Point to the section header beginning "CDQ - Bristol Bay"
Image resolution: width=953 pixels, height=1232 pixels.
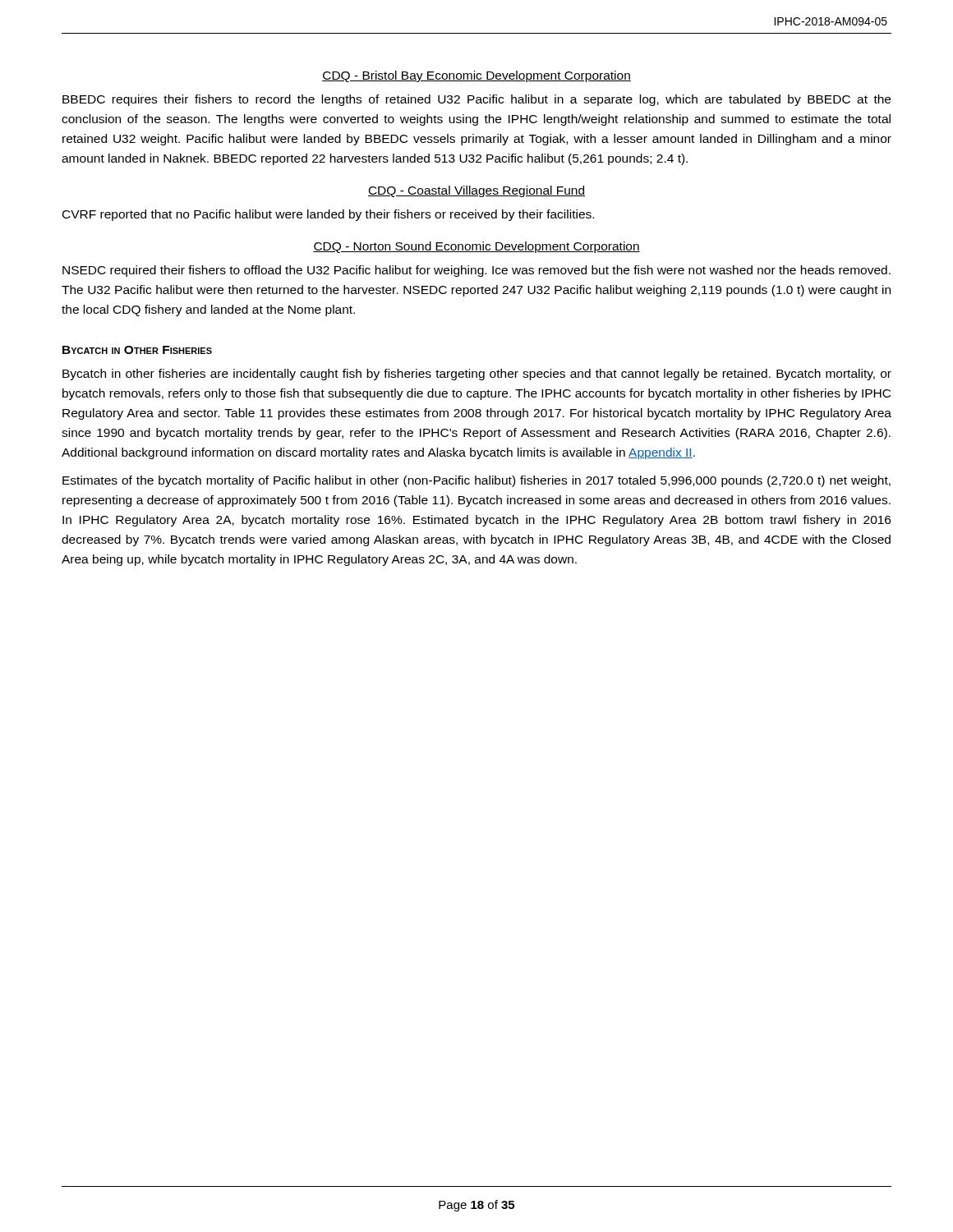pos(476,75)
